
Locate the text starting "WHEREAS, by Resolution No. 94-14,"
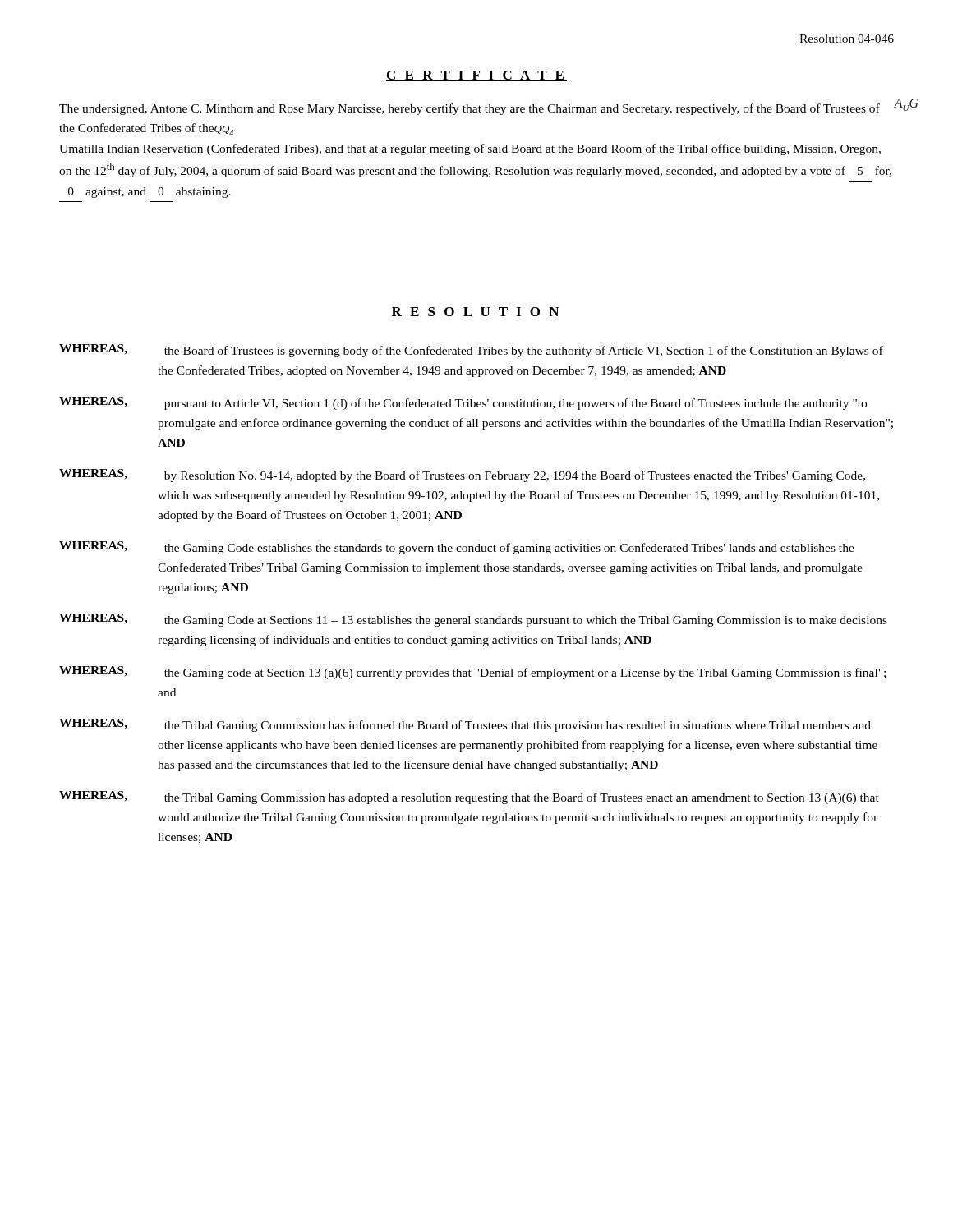pos(476,495)
